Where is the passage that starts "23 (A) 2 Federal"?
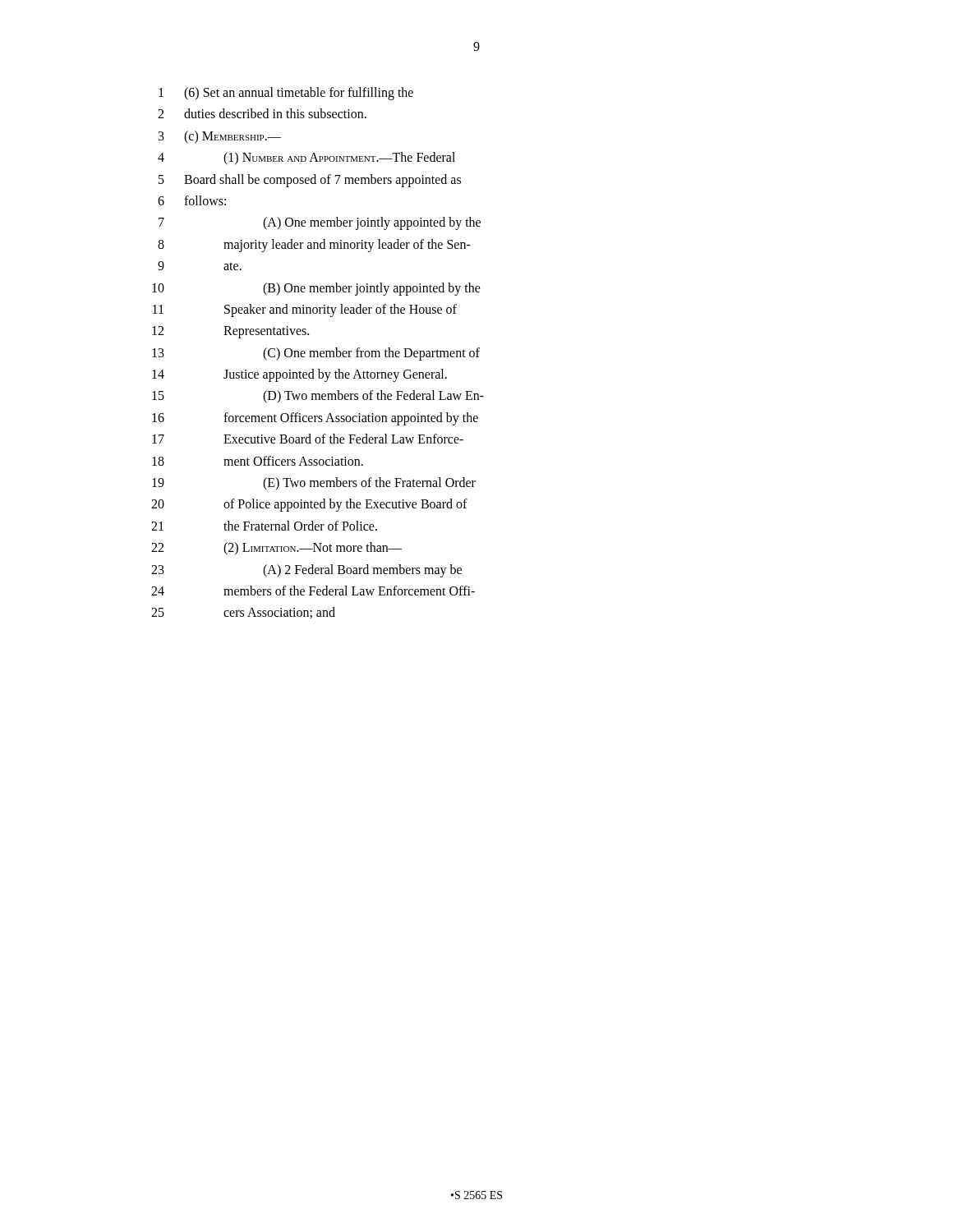Image resolution: width=953 pixels, height=1232 pixels. click(x=306, y=571)
